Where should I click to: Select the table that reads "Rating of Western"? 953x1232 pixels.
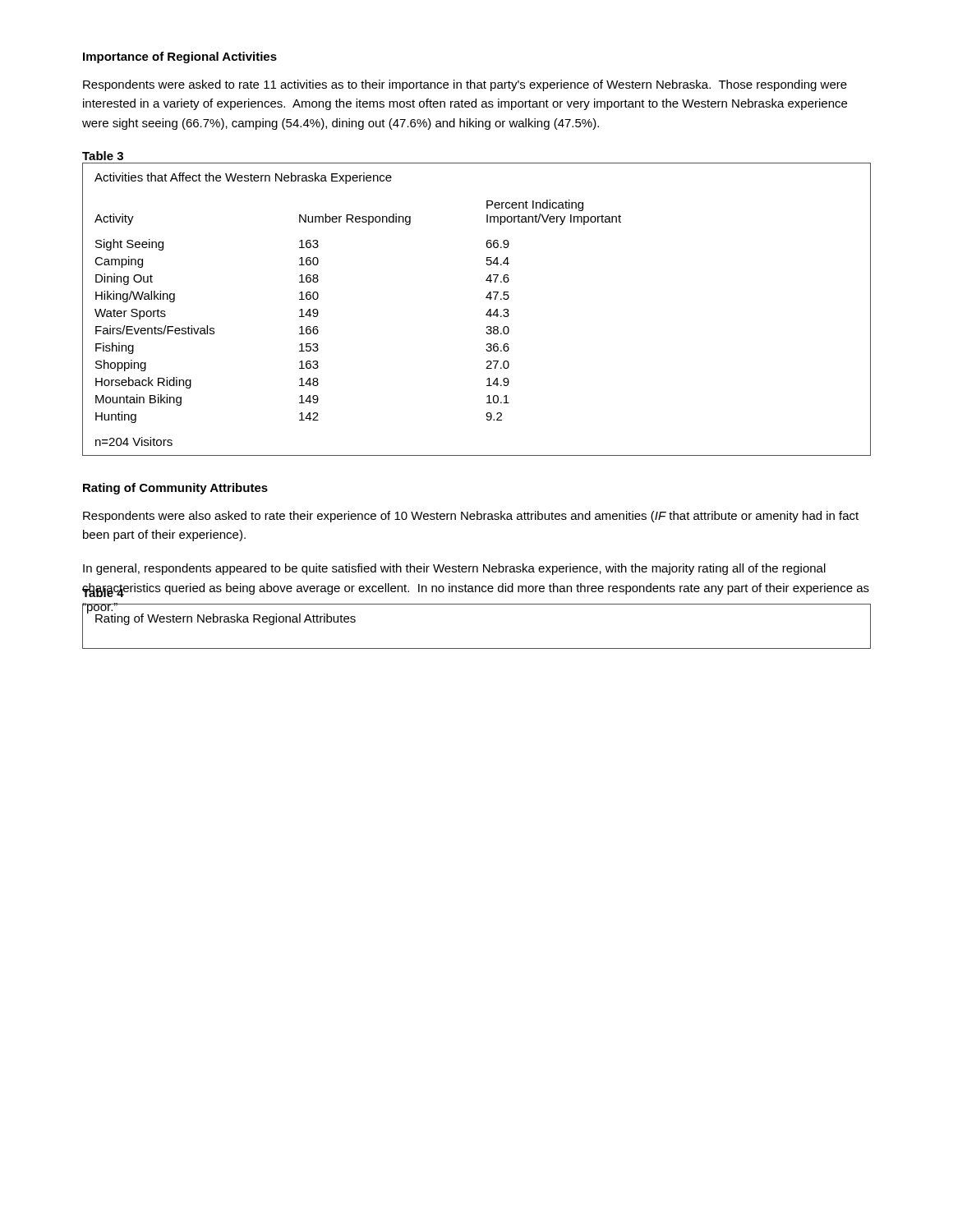[476, 626]
